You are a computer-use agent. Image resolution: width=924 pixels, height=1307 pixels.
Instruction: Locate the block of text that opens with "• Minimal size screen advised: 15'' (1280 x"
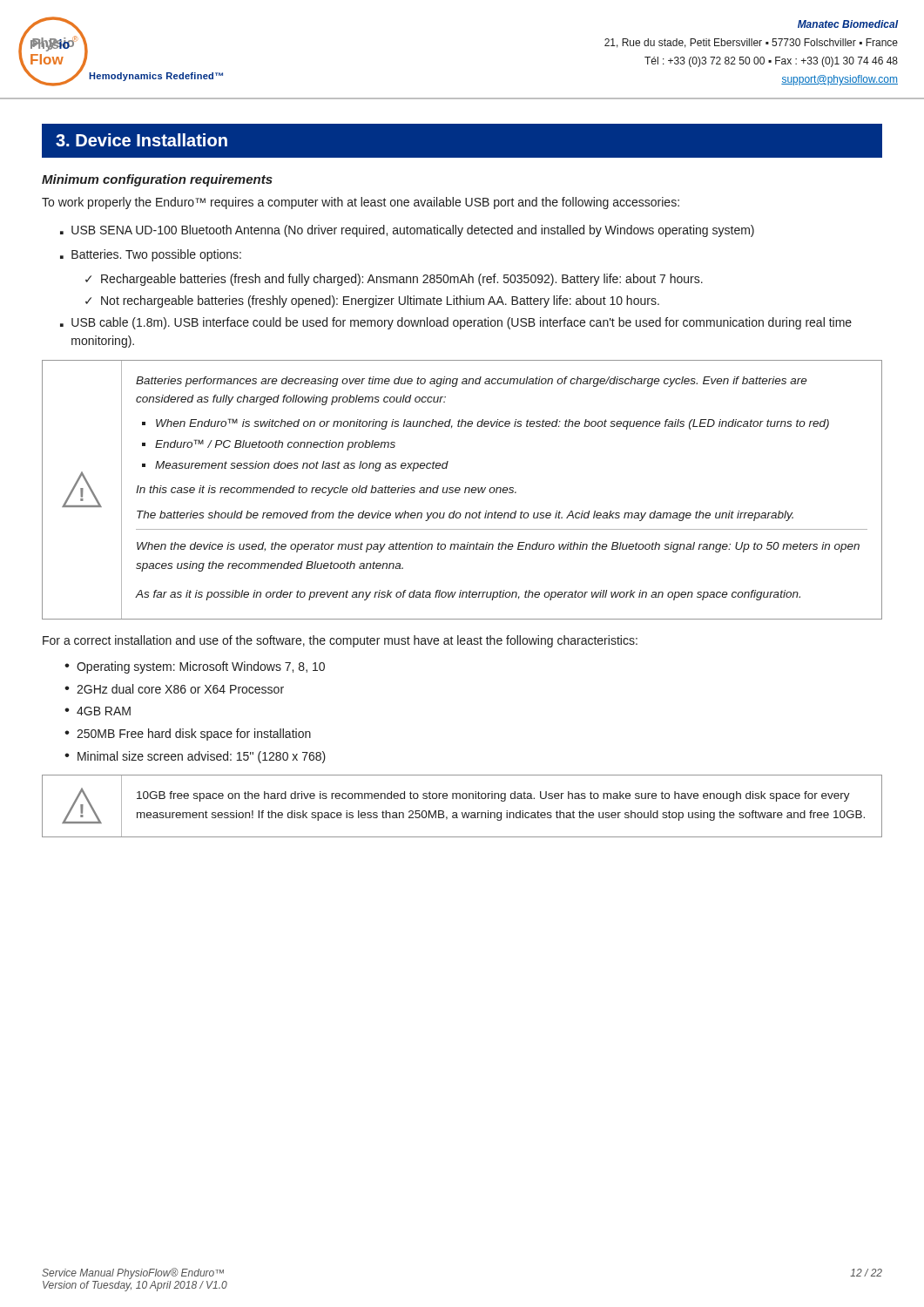(195, 757)
